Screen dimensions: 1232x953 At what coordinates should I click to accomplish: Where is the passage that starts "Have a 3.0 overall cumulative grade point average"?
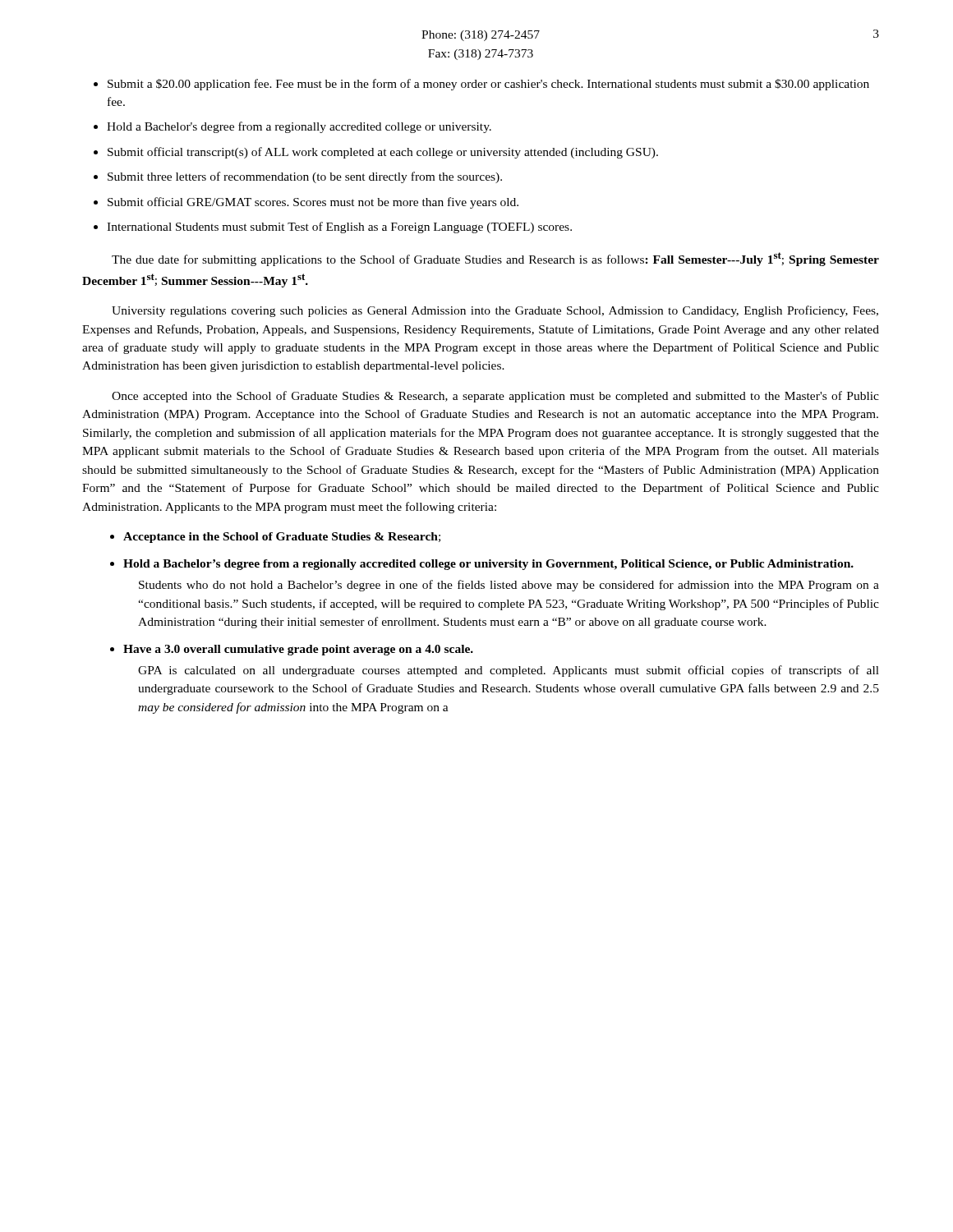501,679
